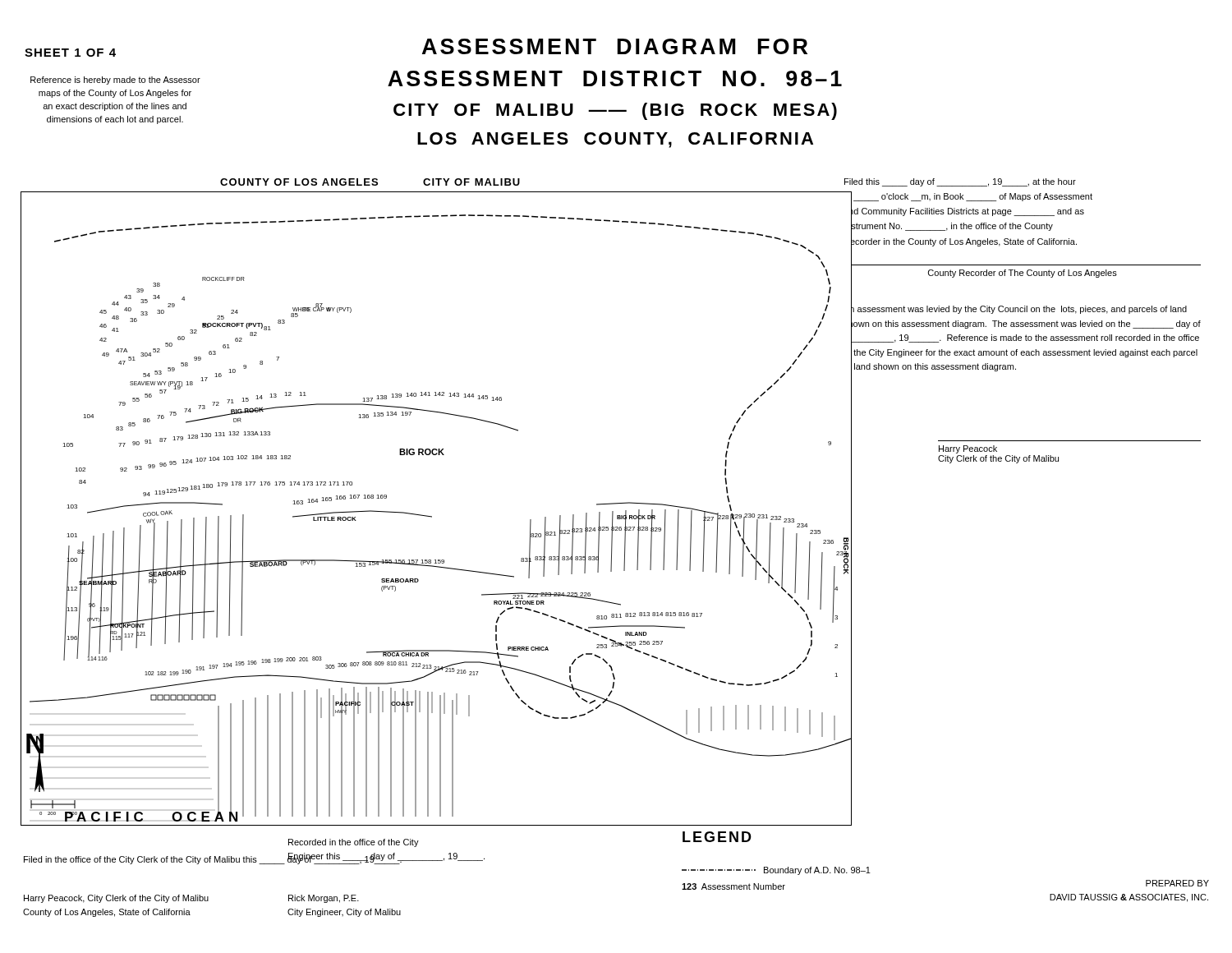
Task: Point to the region starting "COUNTY OF LOS ANGELES"
Action: [x=300, y=182]
